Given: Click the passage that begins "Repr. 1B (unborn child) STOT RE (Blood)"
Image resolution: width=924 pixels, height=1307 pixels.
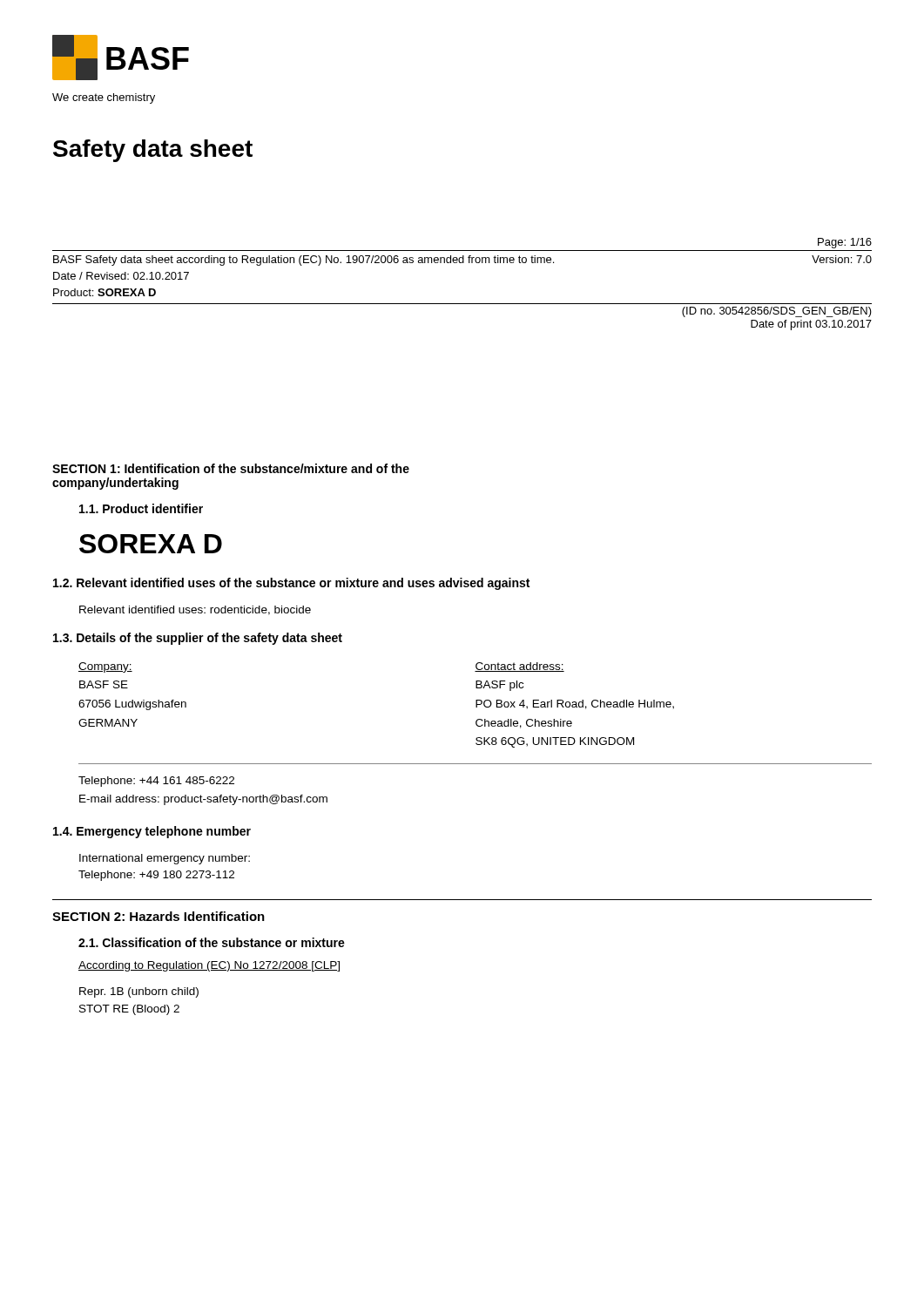Looking at the screenshot, I should tap(139, 1000).
